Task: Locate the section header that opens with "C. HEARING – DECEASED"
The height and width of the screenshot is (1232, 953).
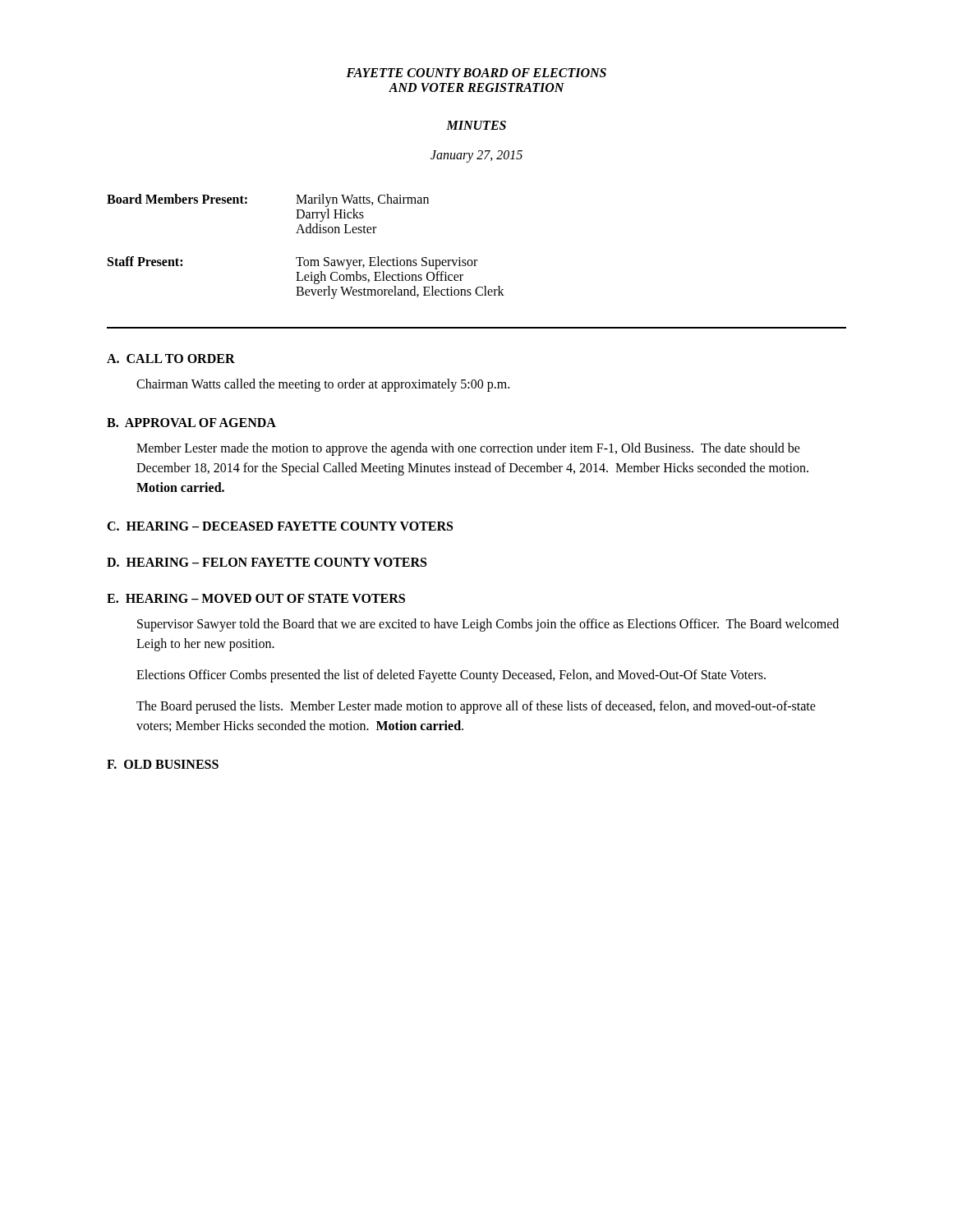Action: tap(280, 526)
